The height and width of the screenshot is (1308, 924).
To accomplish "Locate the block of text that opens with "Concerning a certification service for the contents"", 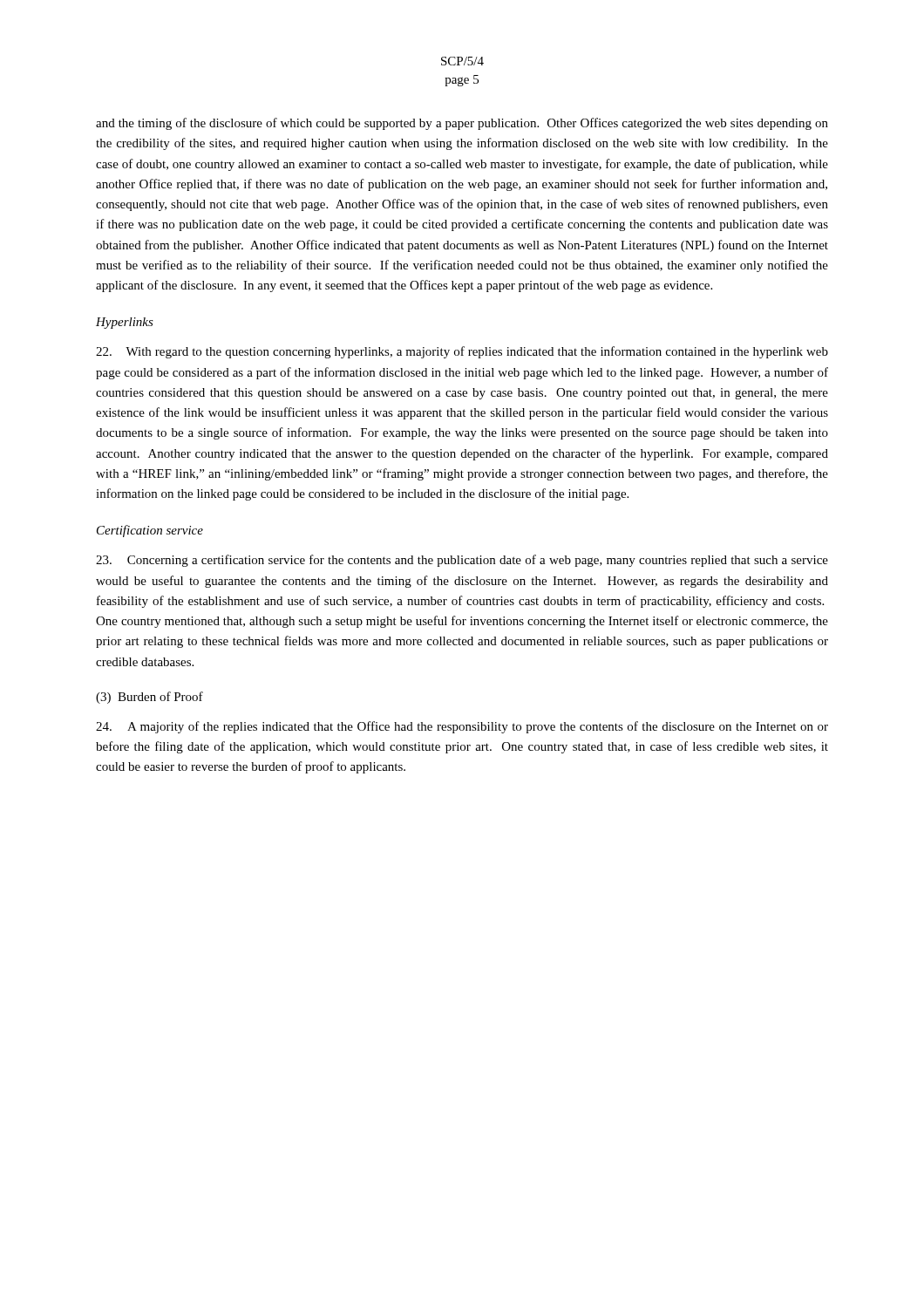I will (462, 611).
